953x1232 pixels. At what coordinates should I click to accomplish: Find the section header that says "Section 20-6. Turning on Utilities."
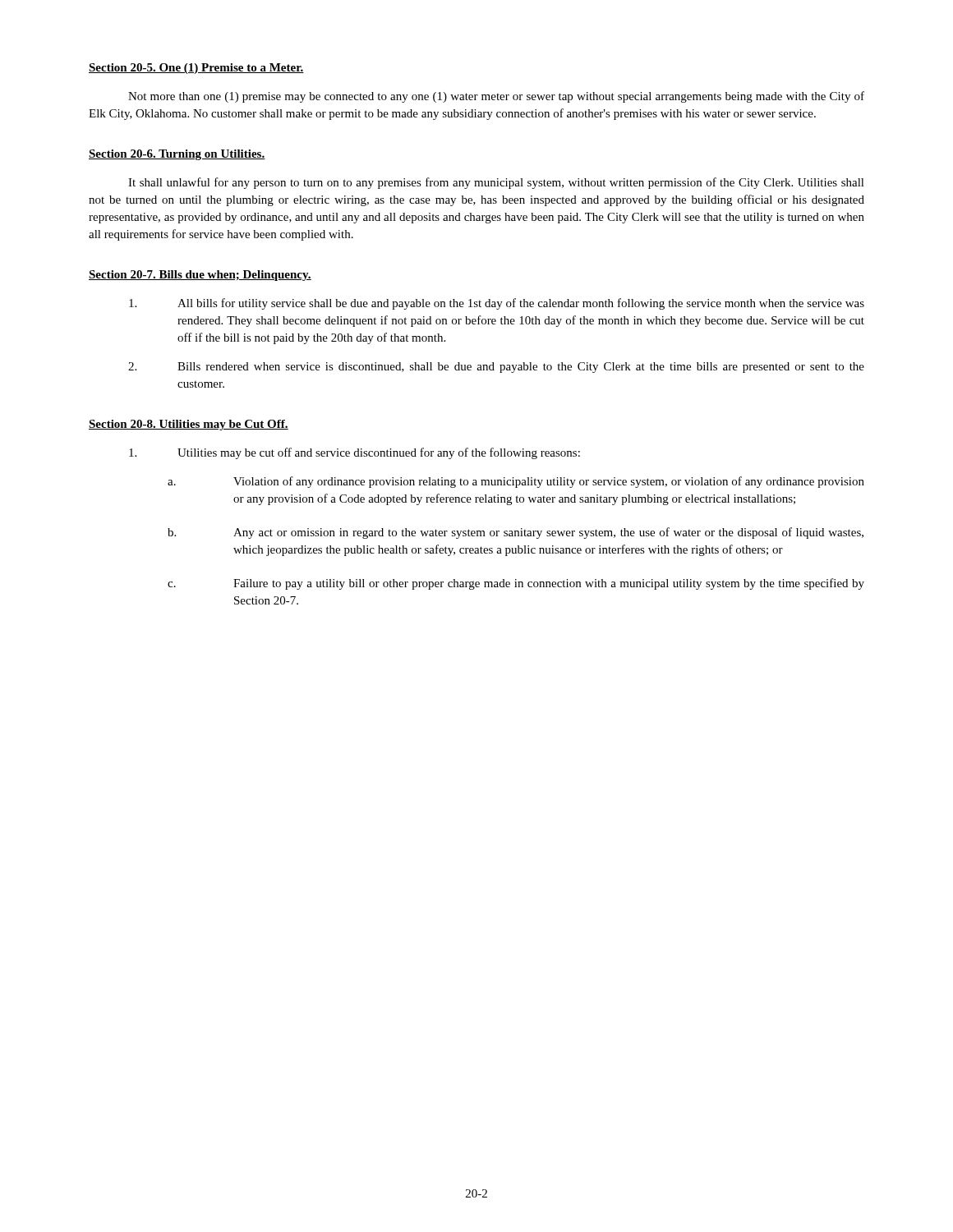point(177,155)
